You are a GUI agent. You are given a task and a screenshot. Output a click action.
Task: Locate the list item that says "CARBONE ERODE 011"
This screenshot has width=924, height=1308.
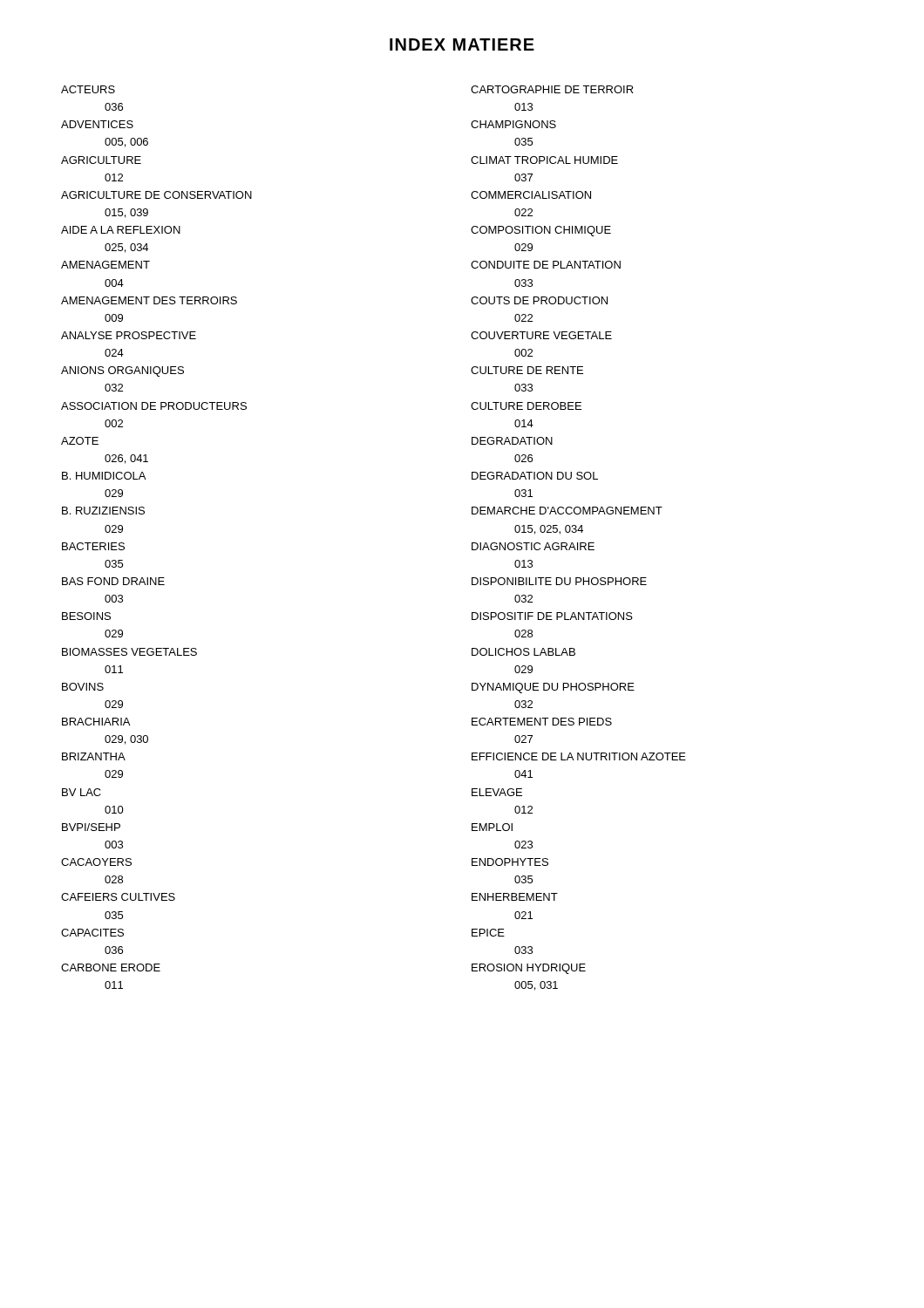111,967
